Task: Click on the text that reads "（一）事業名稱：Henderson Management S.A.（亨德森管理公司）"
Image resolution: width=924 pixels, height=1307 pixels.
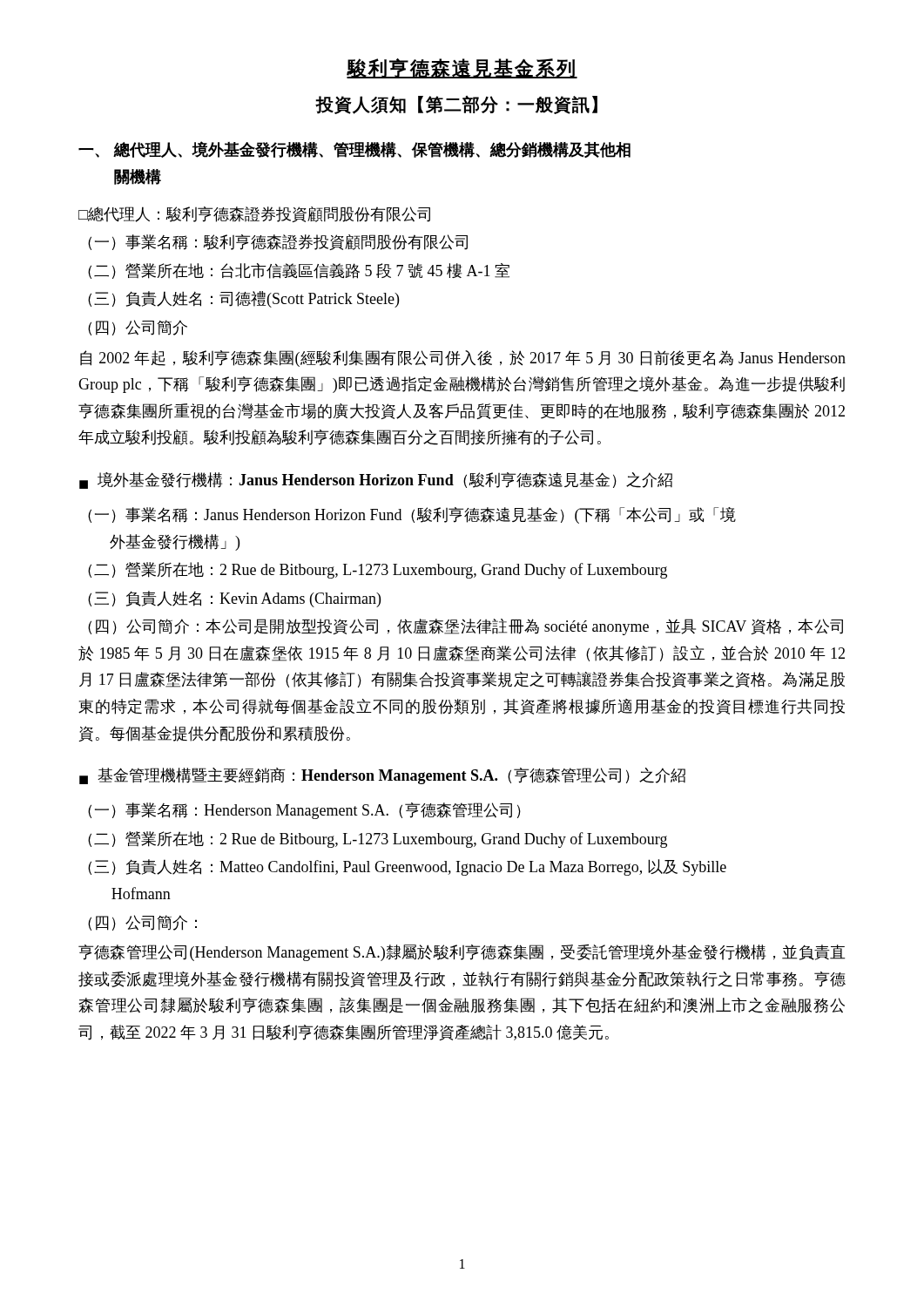Action: 304,811
